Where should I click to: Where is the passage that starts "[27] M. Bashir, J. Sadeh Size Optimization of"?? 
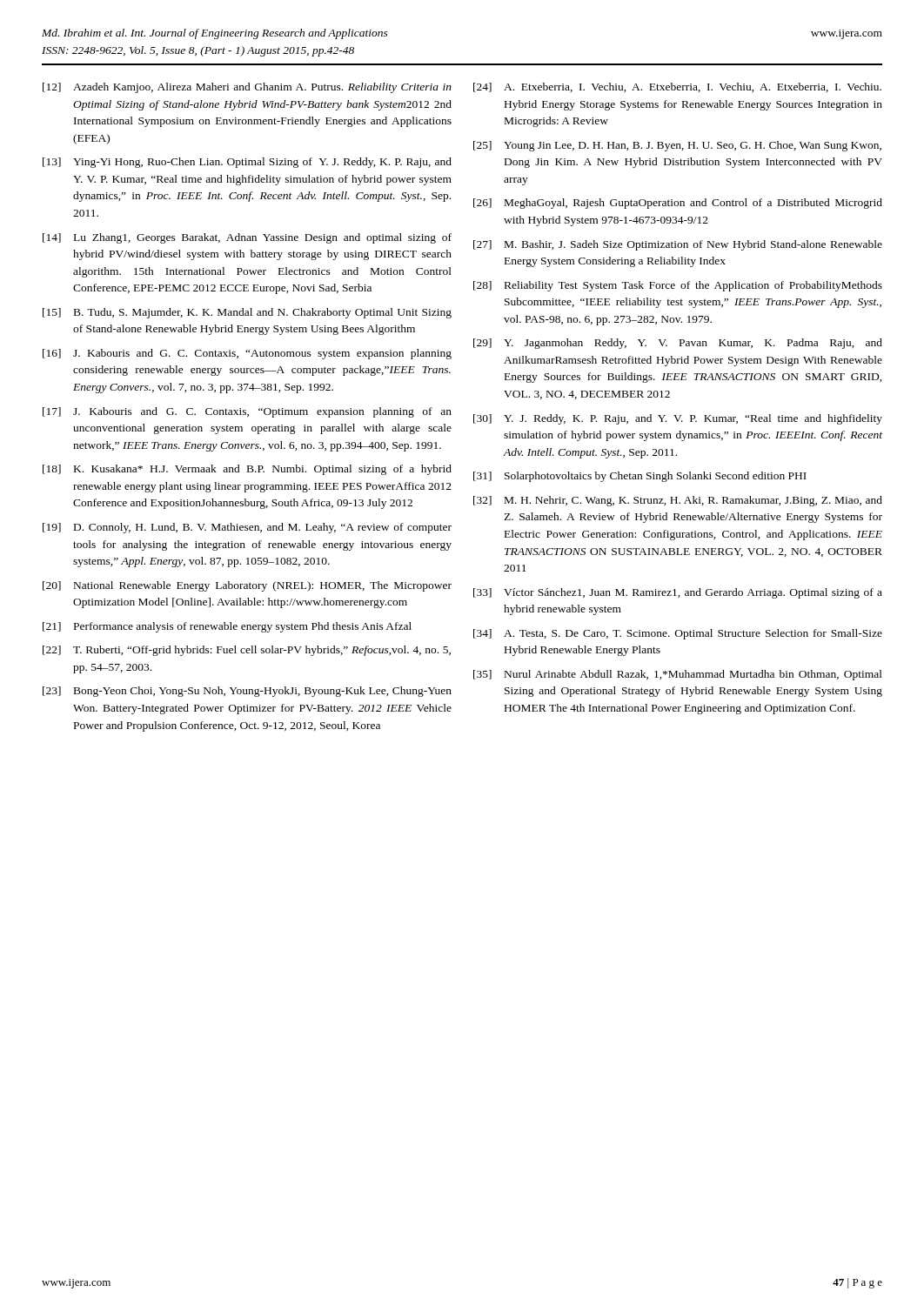[x=677, y=252]
